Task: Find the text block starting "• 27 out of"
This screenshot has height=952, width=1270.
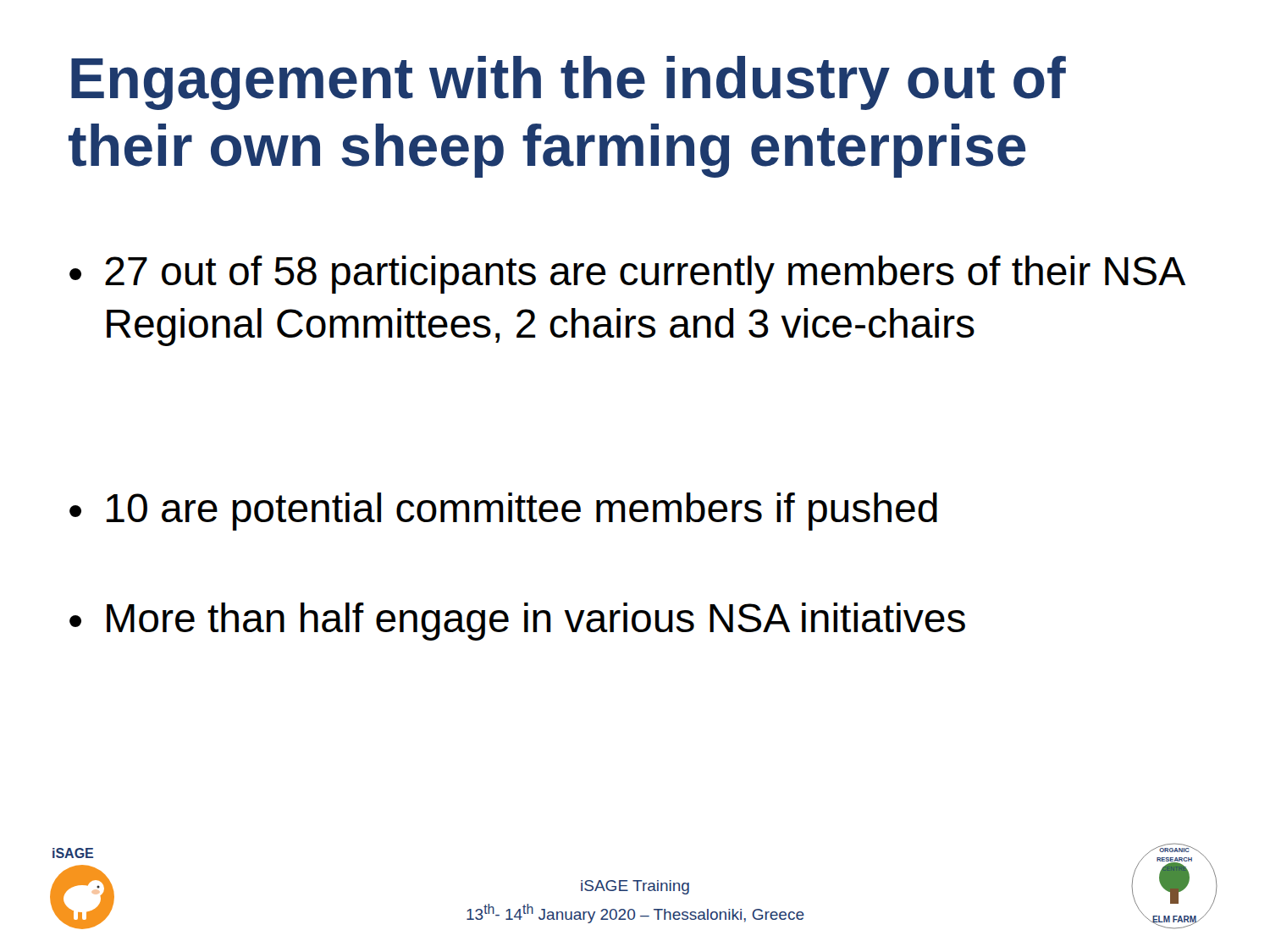Action: click(x=635, y=298)
